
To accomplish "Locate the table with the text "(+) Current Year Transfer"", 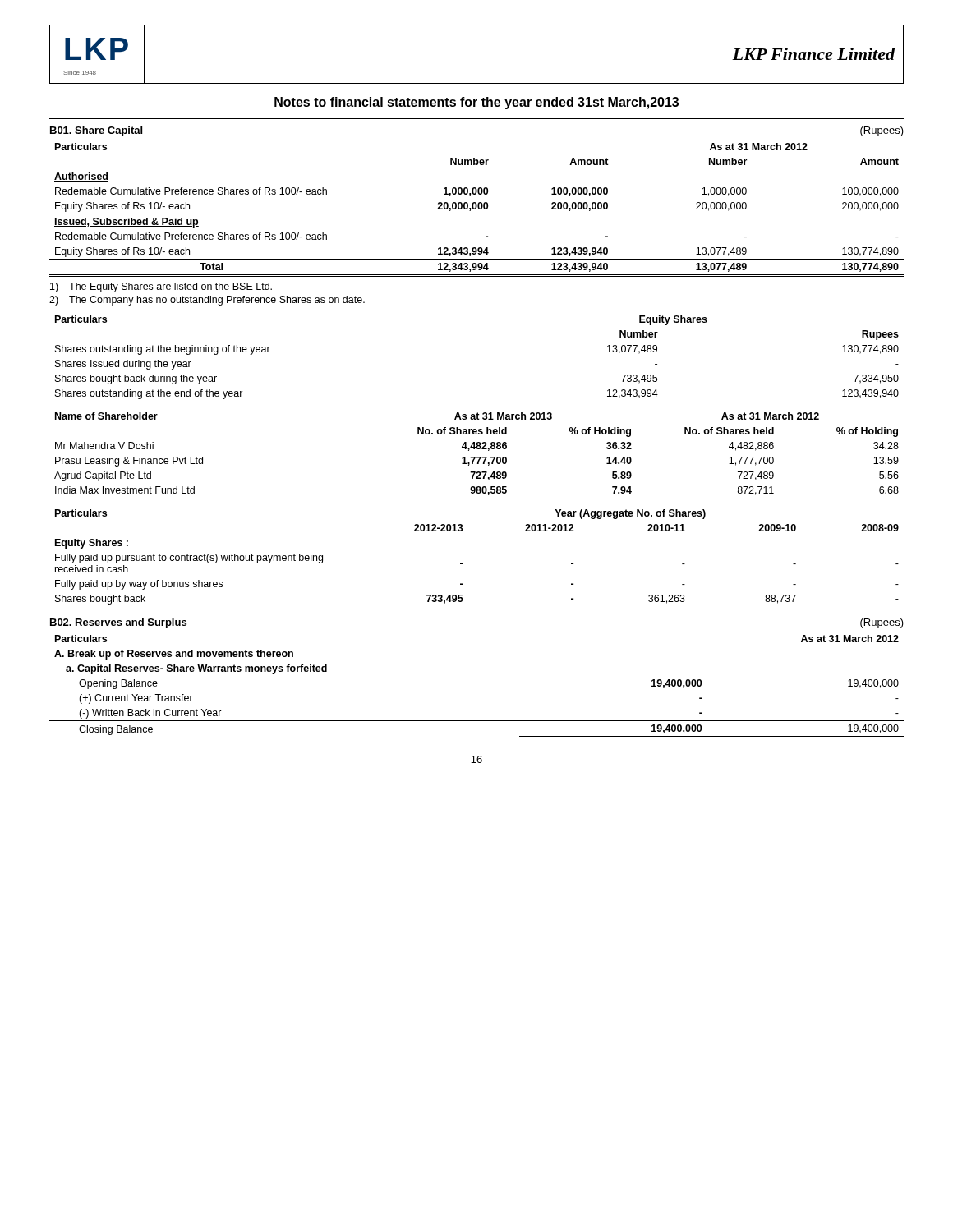I will [476, 685].
